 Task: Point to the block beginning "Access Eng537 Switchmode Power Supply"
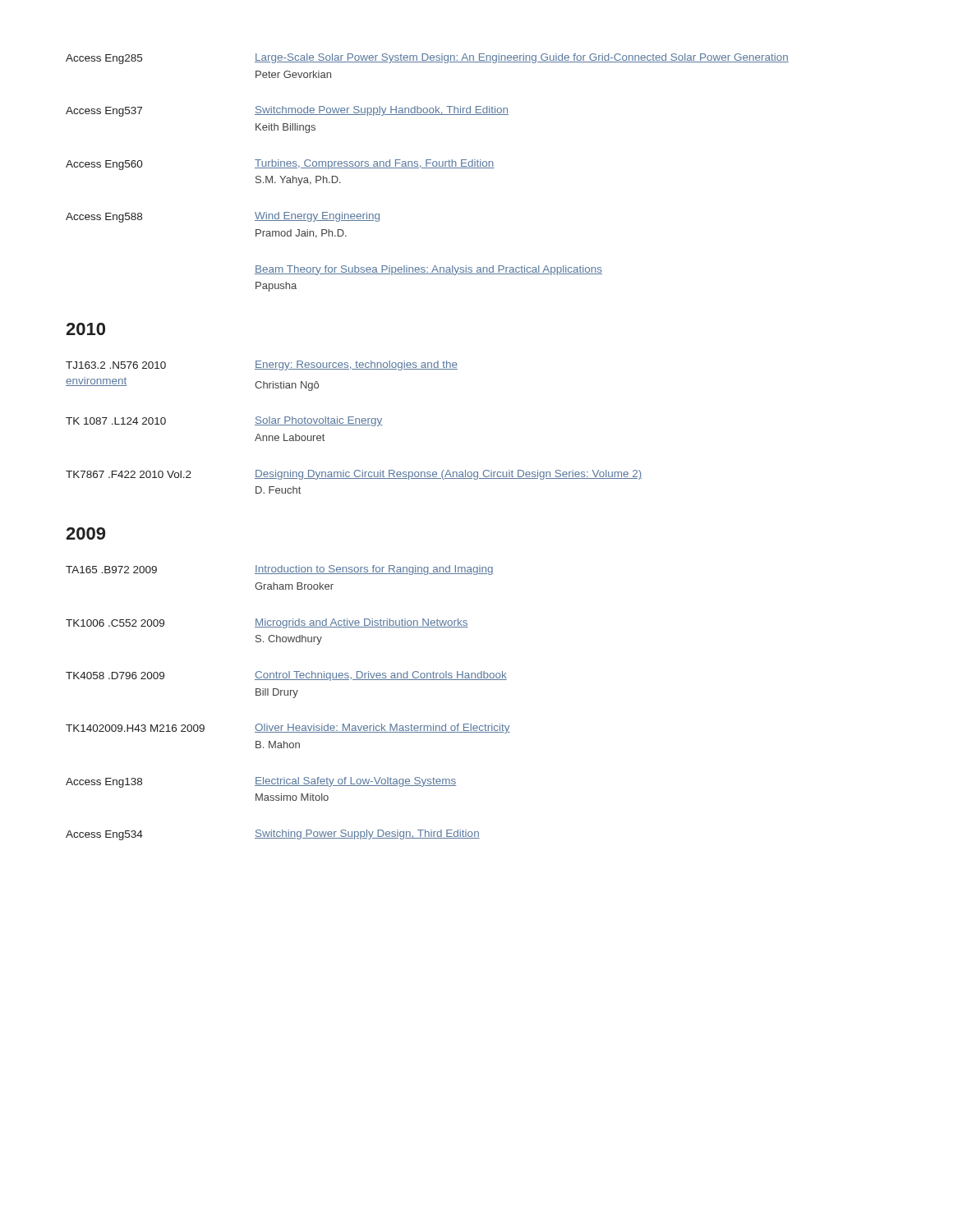[476, 119]
